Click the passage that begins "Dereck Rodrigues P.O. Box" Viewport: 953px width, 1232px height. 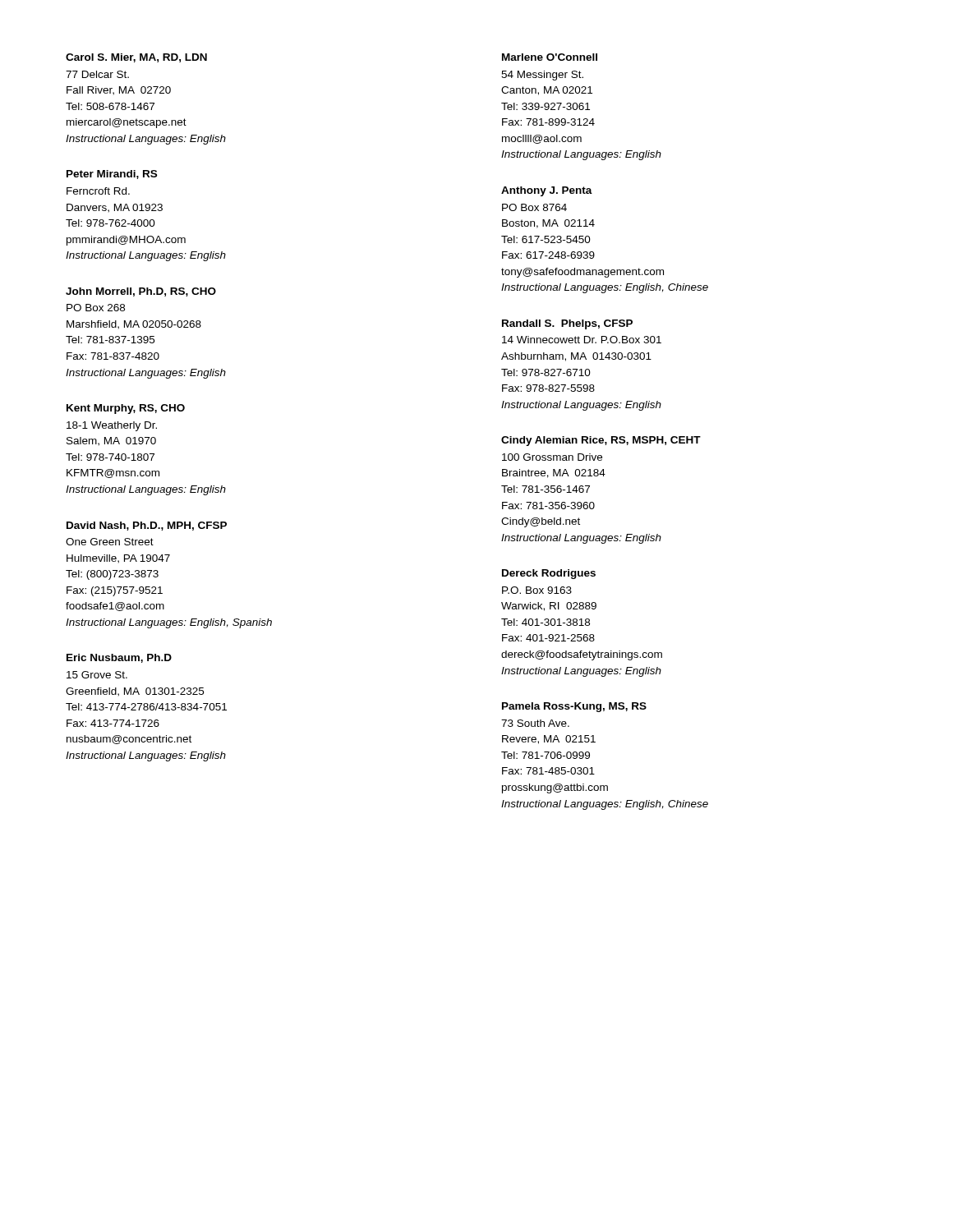[x=549, y=574]
